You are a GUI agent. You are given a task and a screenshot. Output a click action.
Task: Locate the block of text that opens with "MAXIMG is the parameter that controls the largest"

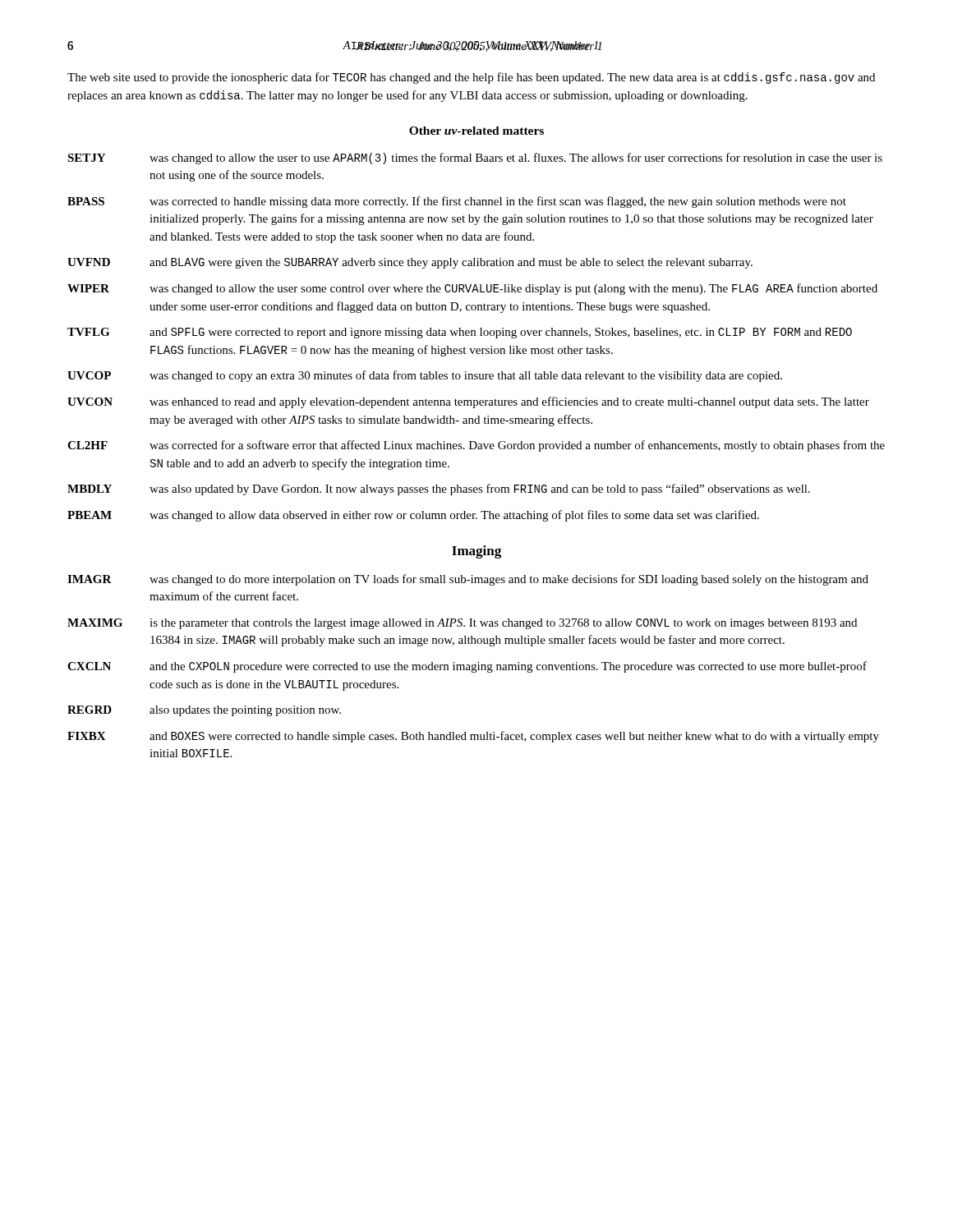pos(476,632)
